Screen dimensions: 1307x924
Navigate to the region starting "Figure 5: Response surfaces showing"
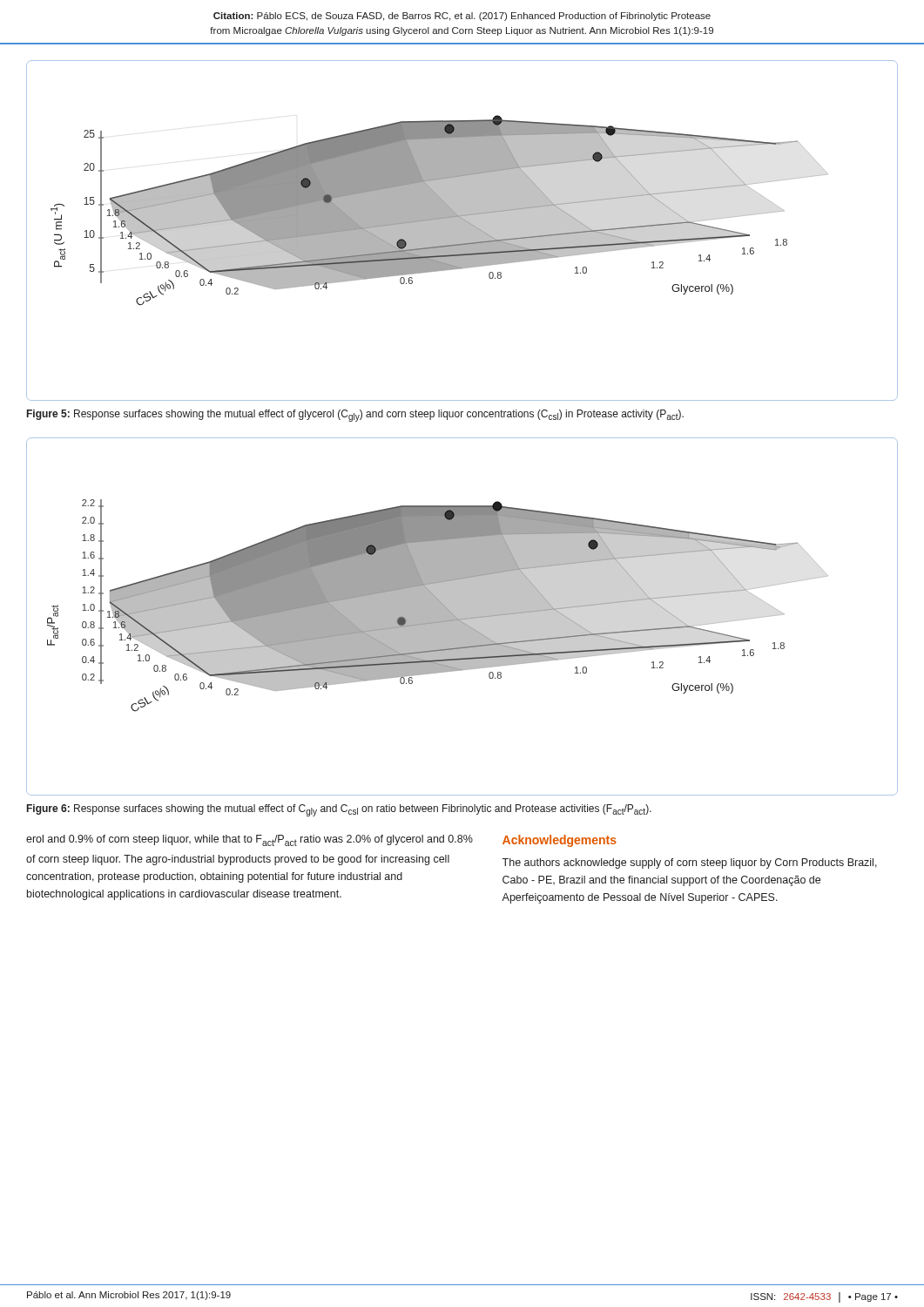(355, 415)
